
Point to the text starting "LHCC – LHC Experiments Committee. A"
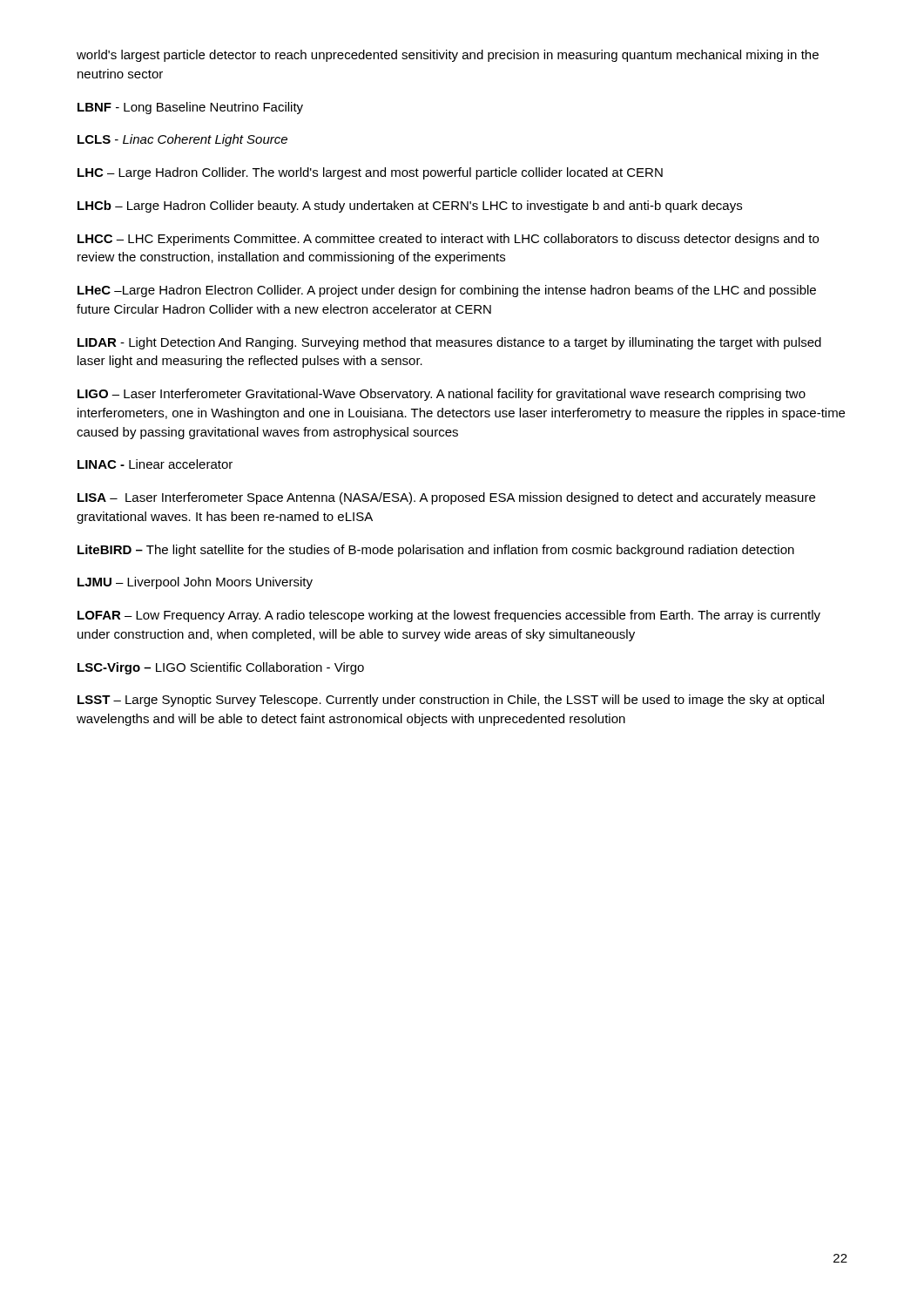point(448,247)
